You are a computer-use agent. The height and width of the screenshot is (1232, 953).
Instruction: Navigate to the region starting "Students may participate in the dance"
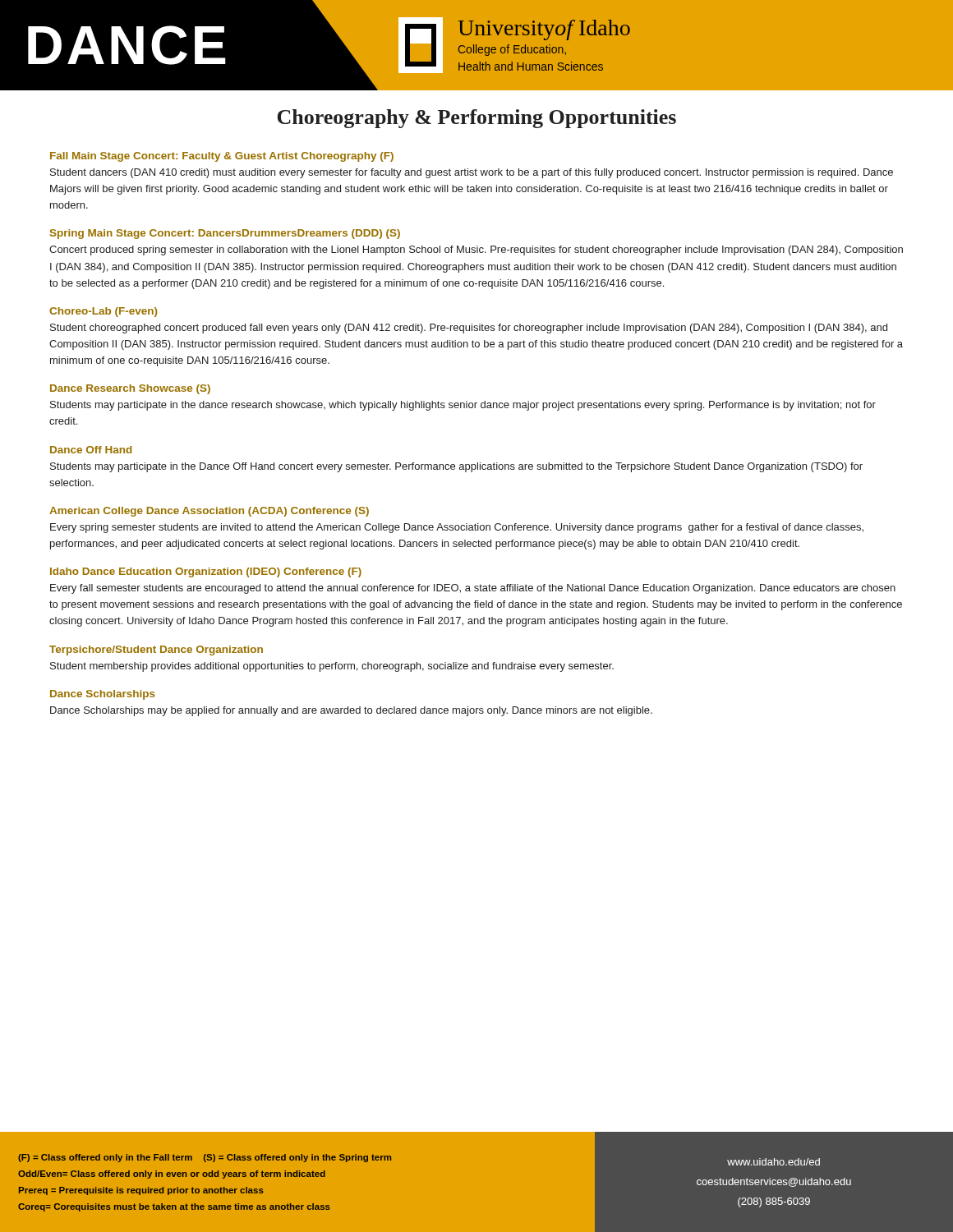pos(462,413)
